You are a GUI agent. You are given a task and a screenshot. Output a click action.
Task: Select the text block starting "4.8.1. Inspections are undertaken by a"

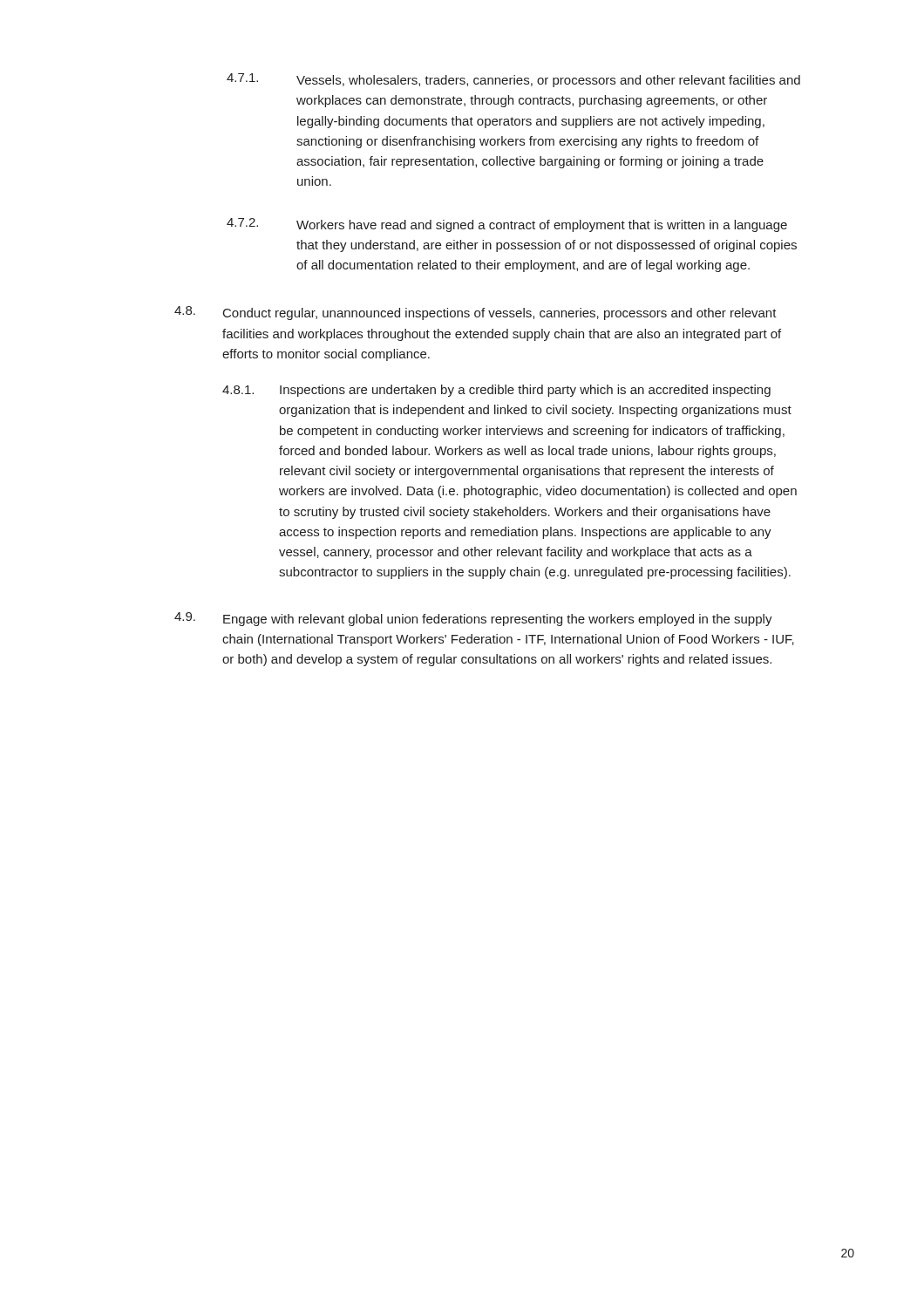click(x=512, y=481)
